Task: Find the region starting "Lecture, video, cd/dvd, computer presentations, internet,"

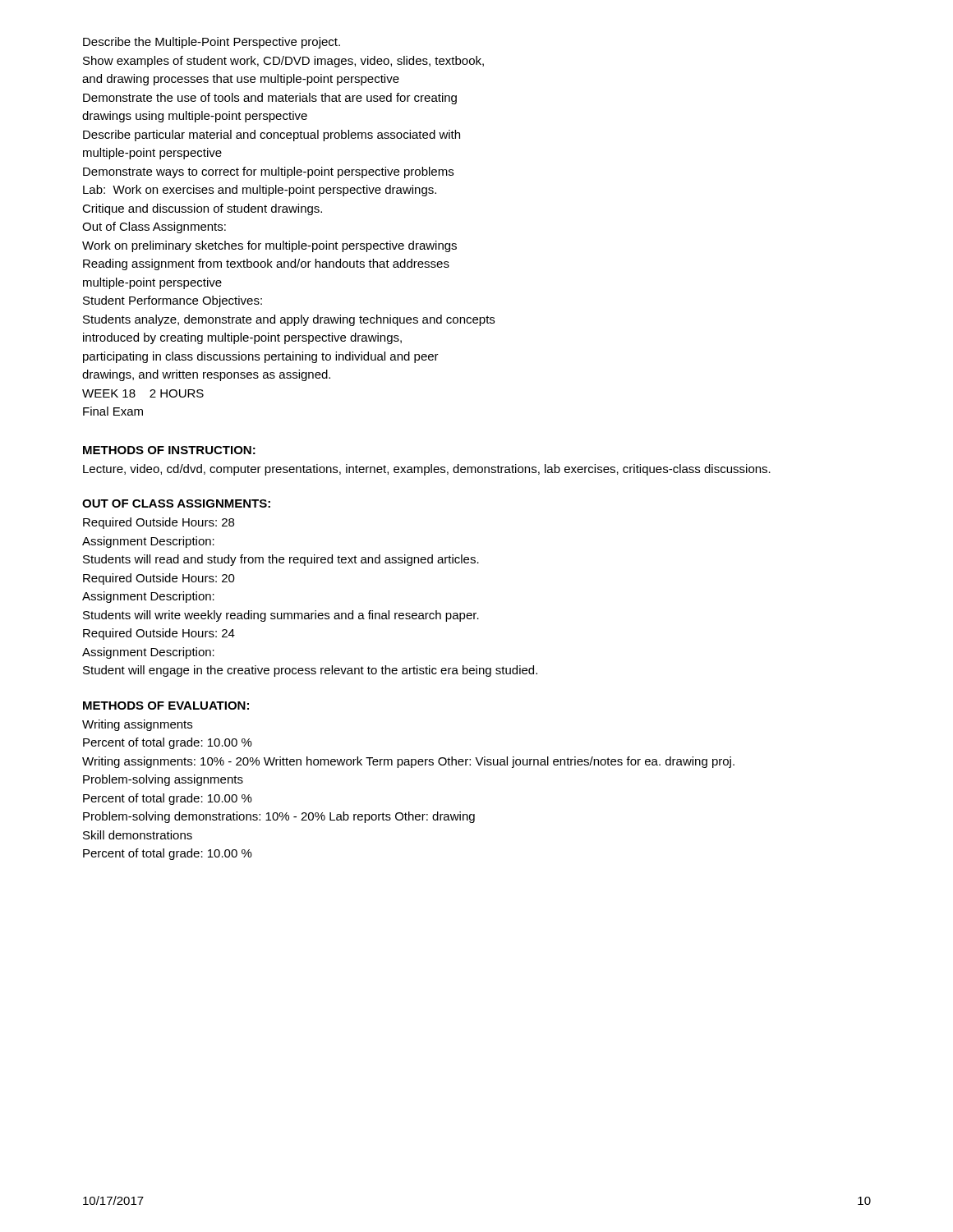Action: (476, 469)
